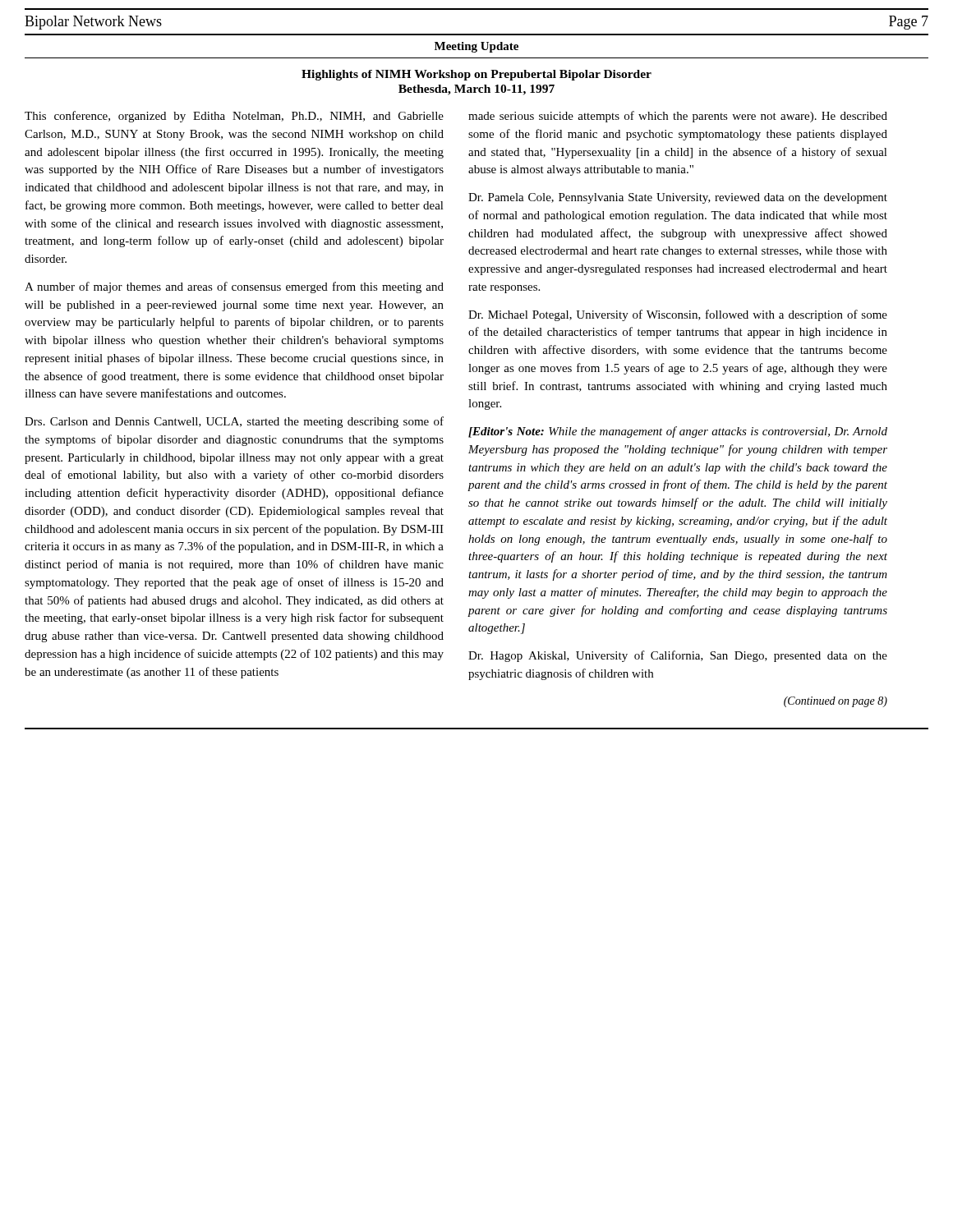Click on the block starting "Dr. Michael Potegal, University of Wisconsin,"
Viewport: 953px width, 1232px height.
point(678,359)
